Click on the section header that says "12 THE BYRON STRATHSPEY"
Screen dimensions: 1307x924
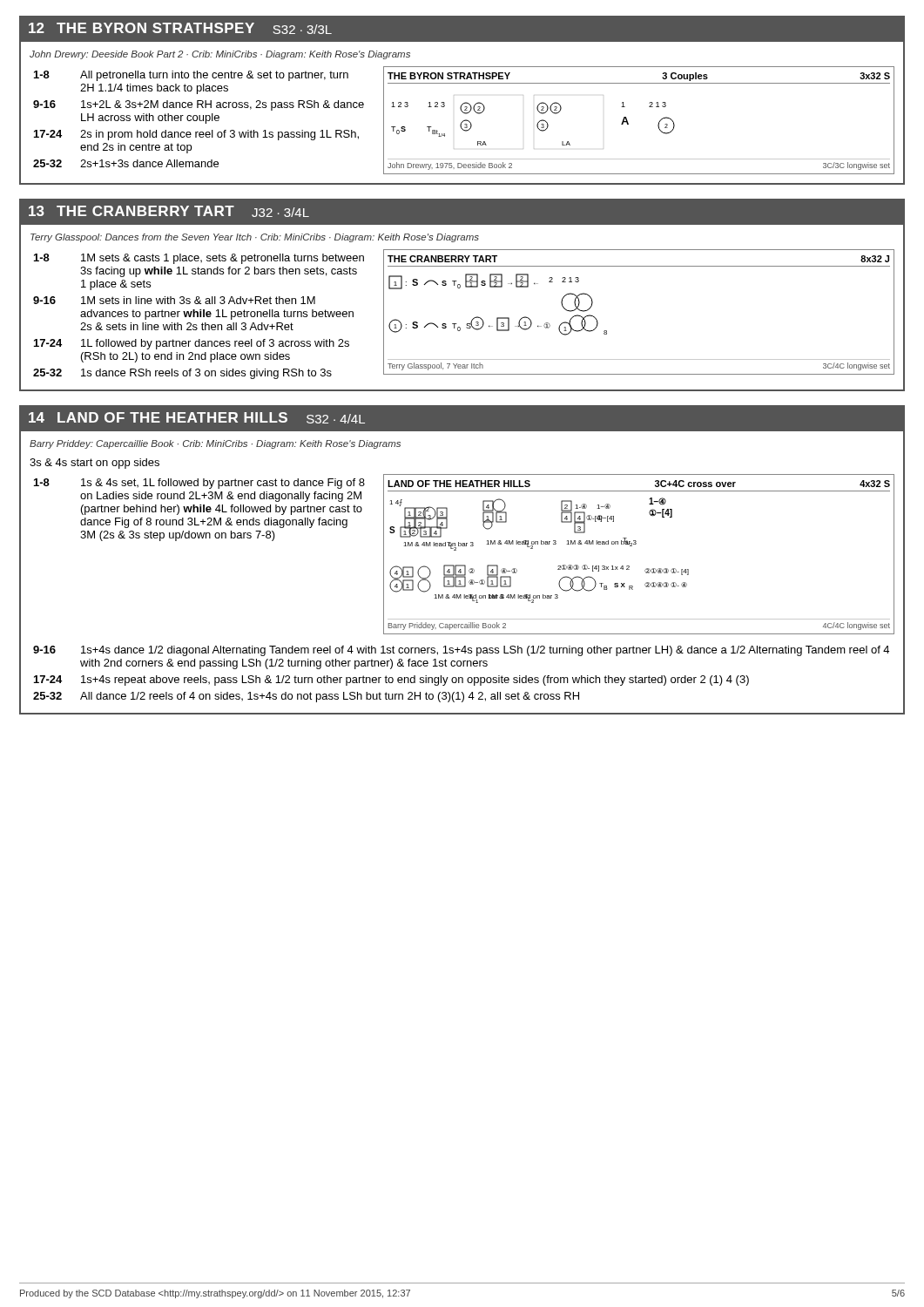tap(180, 29)
